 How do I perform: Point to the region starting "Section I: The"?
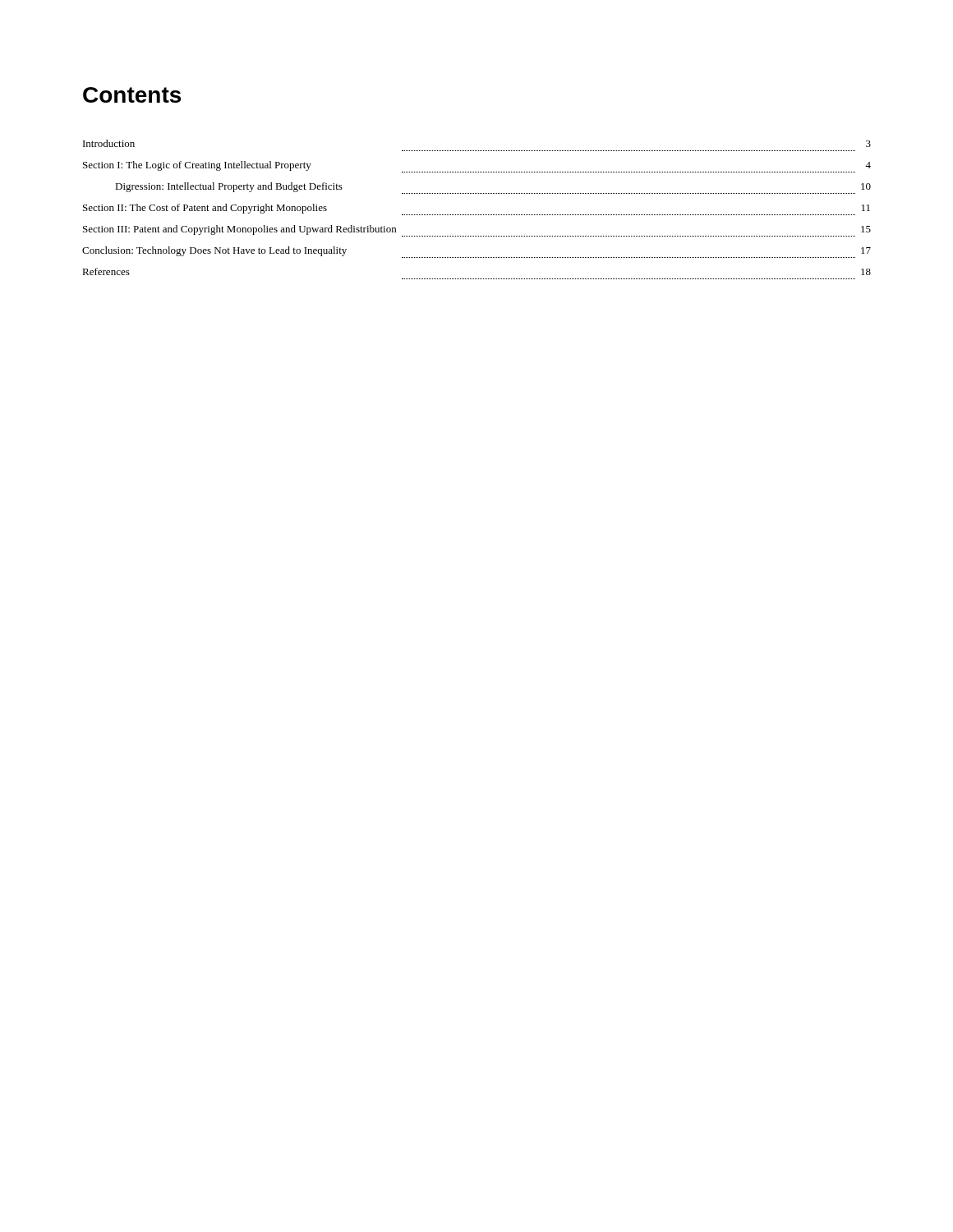pos(476,165)
